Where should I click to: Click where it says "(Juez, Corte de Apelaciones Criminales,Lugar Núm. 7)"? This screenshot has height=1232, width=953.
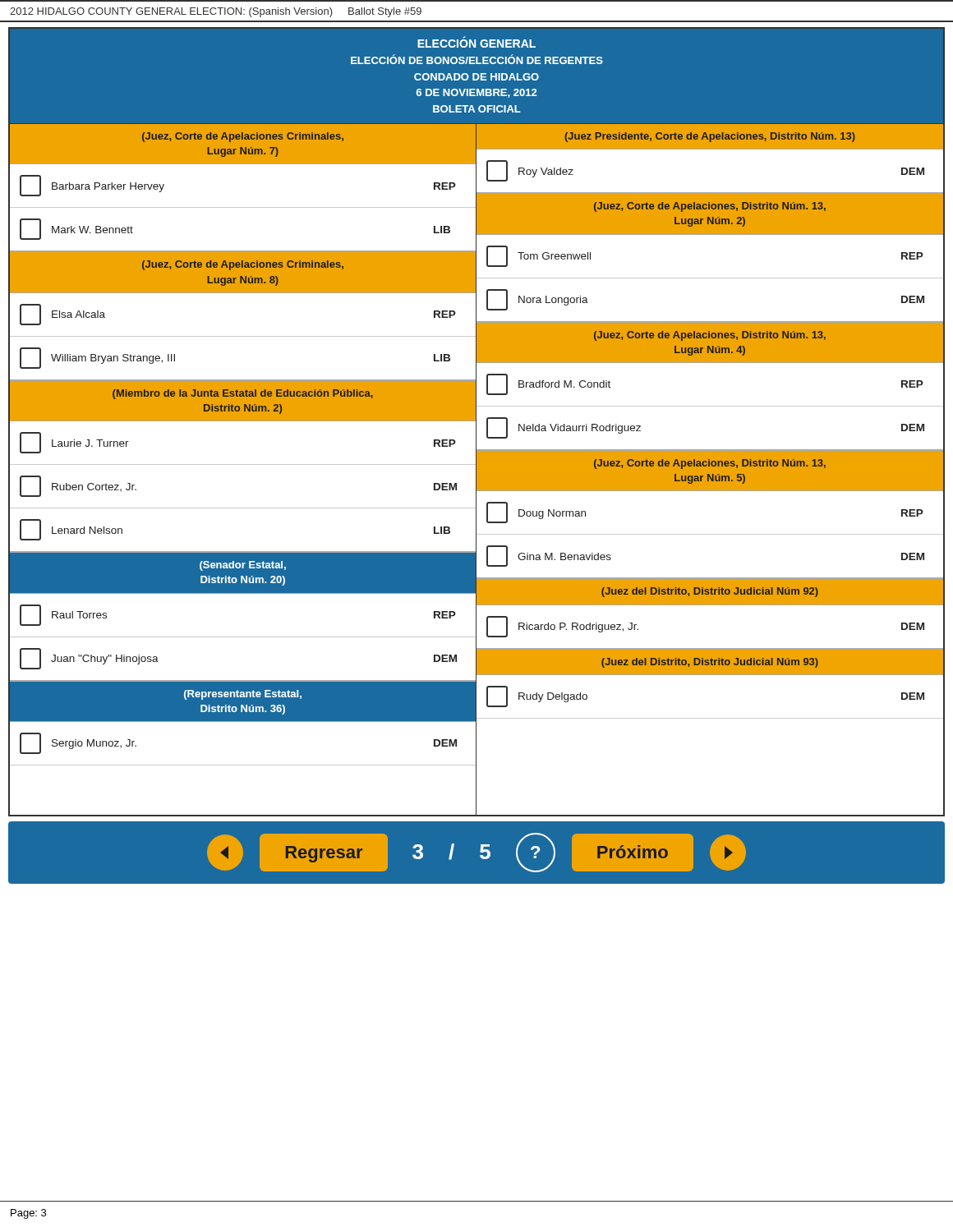[243, 143]
